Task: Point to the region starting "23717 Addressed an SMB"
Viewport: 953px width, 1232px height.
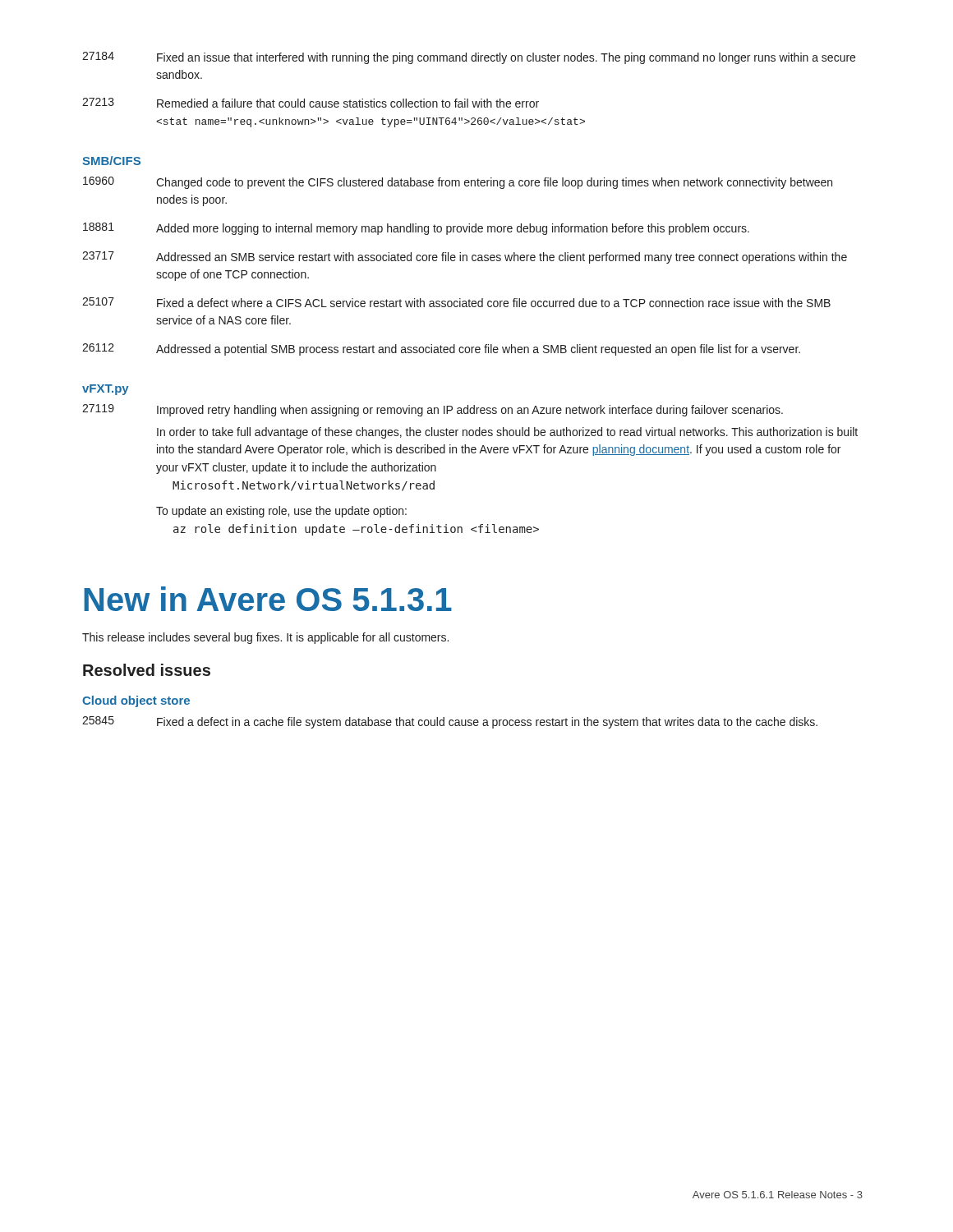Action: click(x=472, y=266)
